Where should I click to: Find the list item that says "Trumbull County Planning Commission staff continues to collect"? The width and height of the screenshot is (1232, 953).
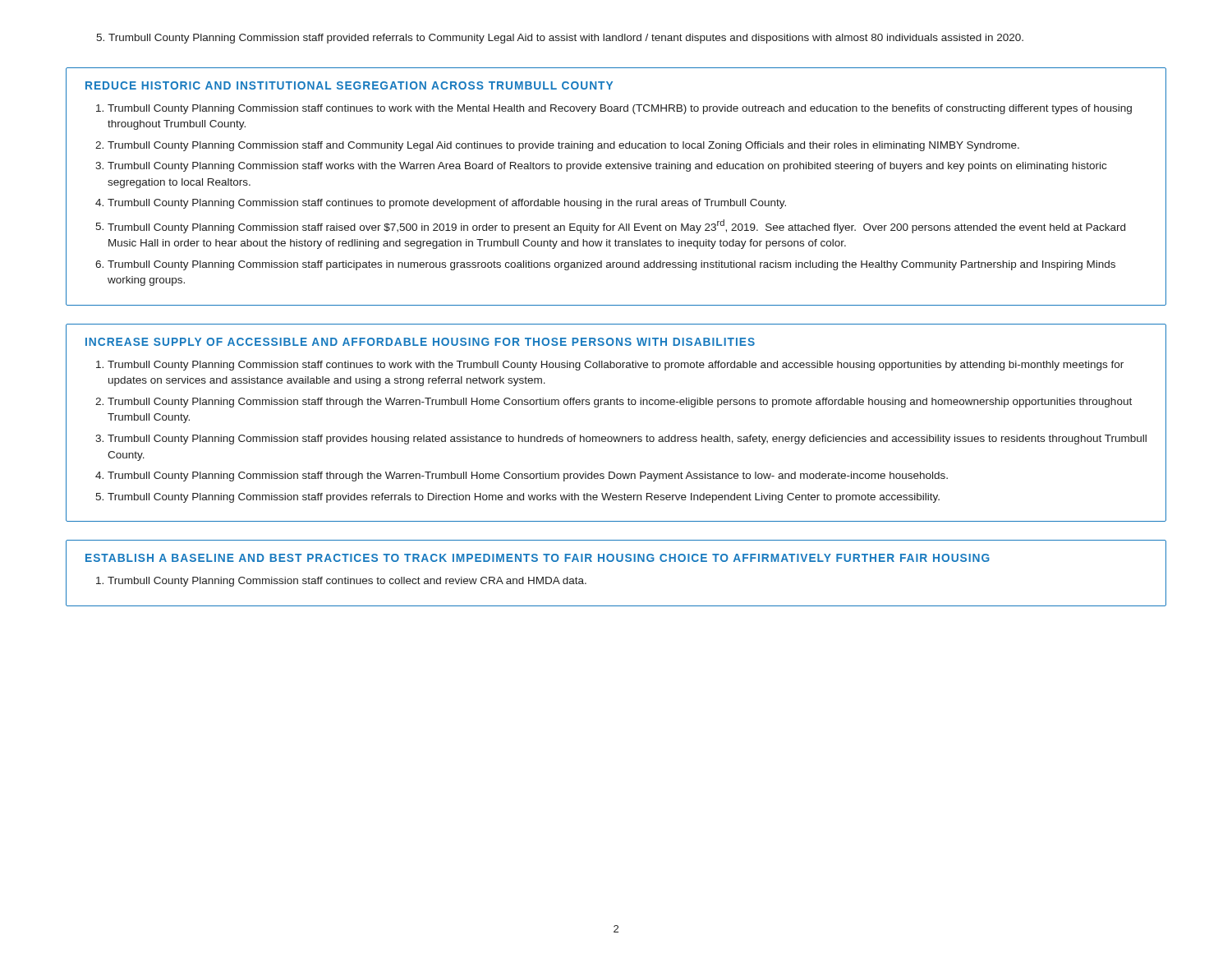[x=347, y=581]
